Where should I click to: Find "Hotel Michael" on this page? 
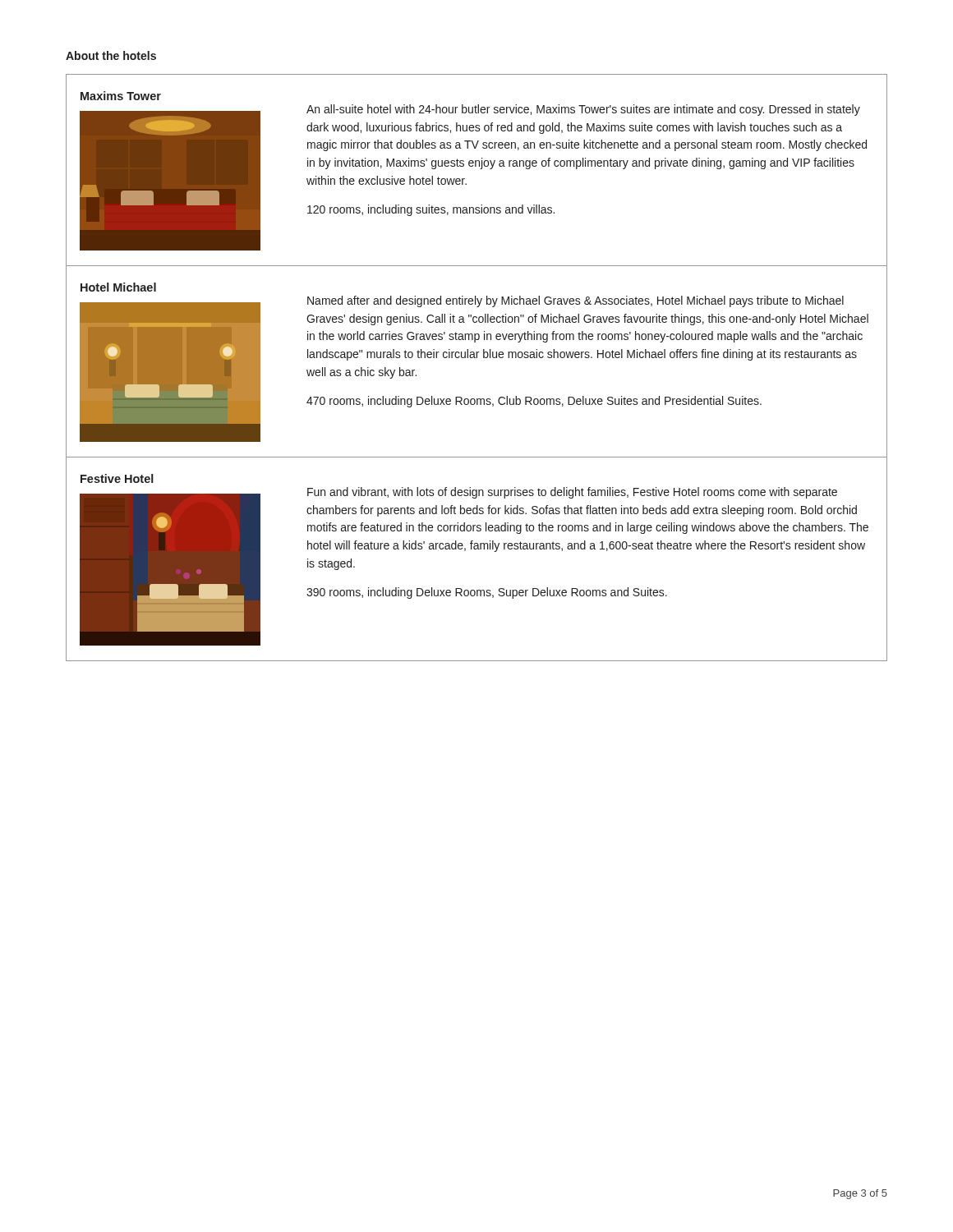pyautogui.click(x=118, y=287)
